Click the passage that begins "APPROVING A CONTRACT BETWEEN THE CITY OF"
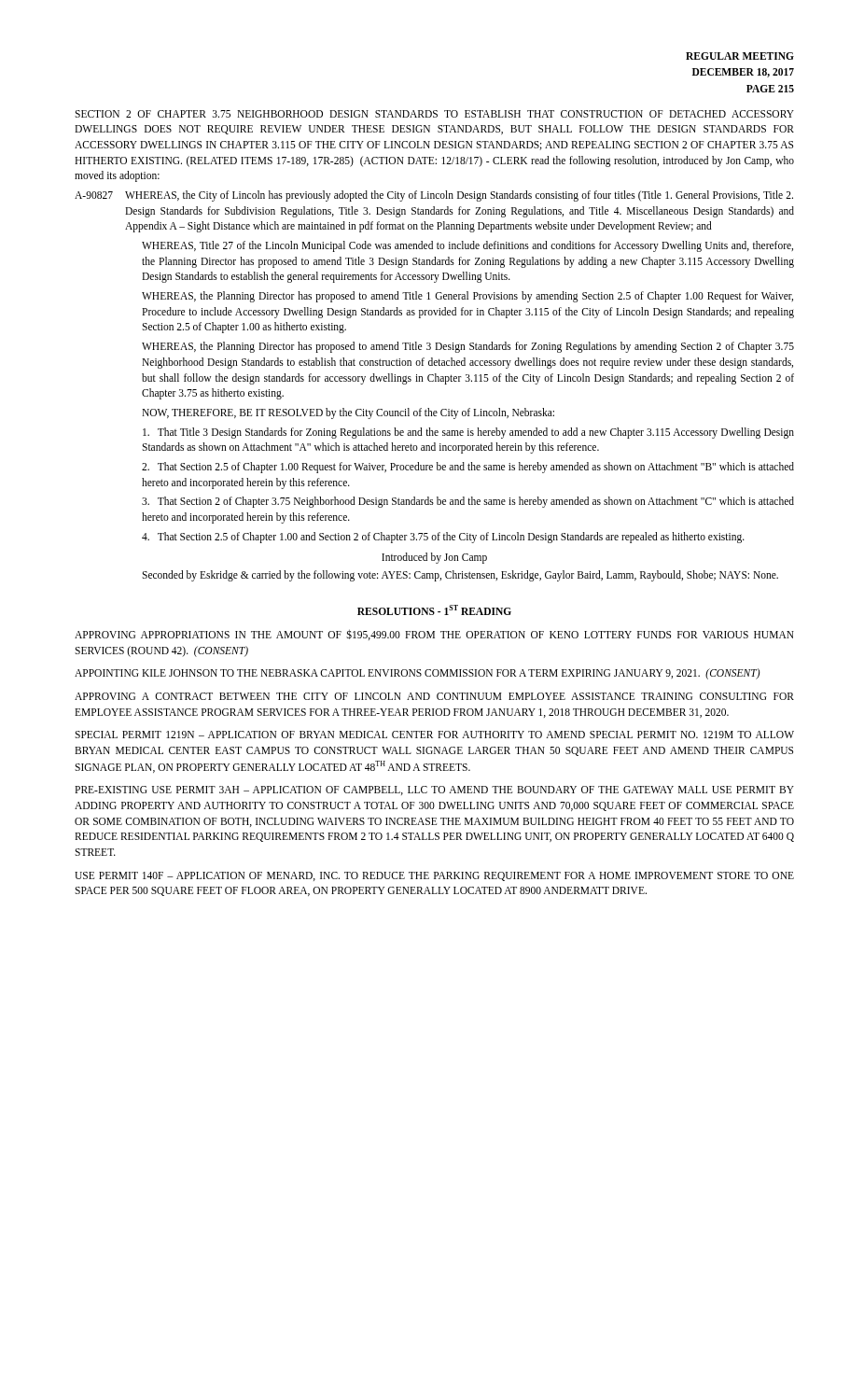The height and width of the screenshot is (1400, 850). coord(434,704)
